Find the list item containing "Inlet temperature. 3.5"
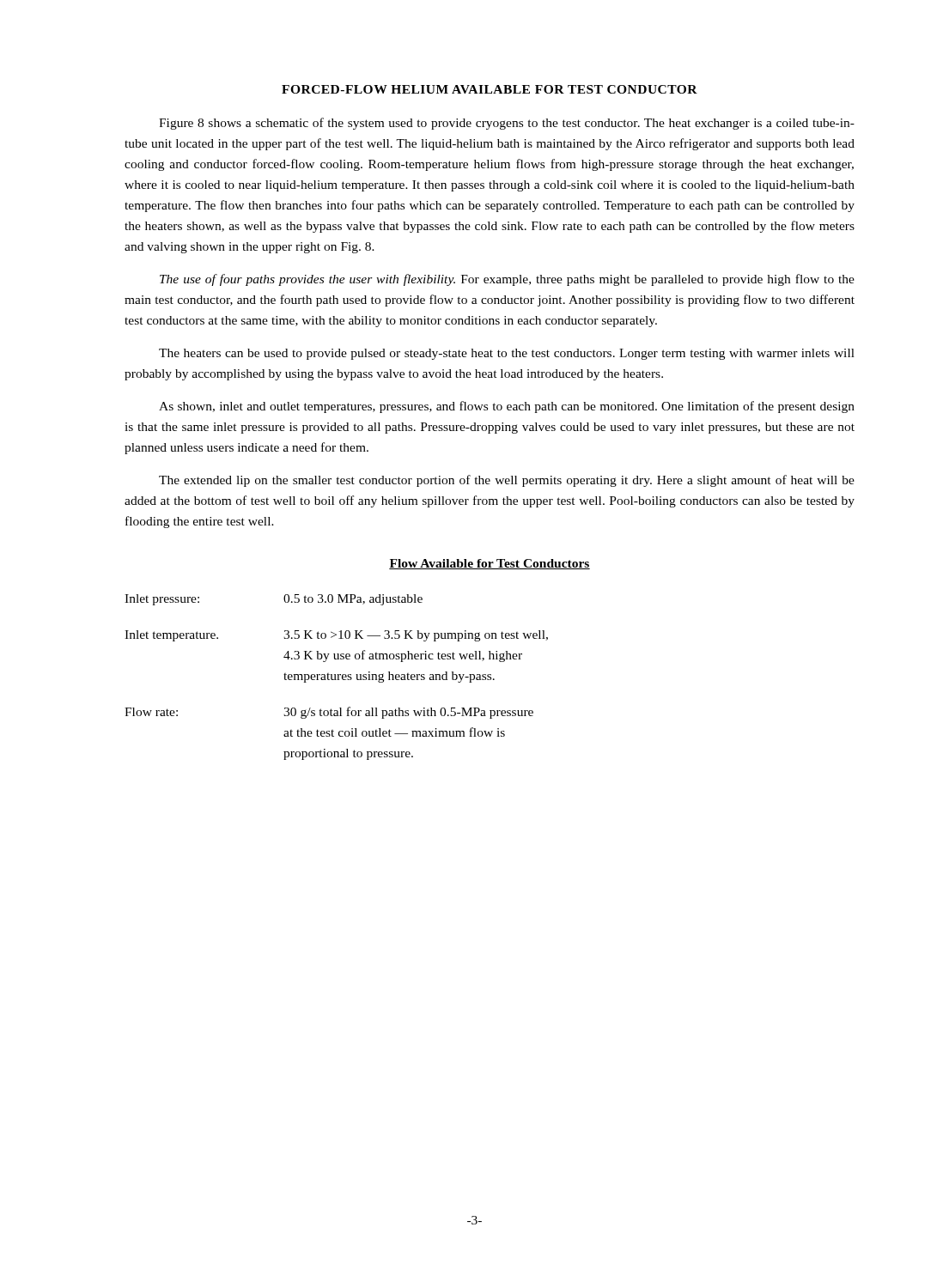 coord(490,655)
